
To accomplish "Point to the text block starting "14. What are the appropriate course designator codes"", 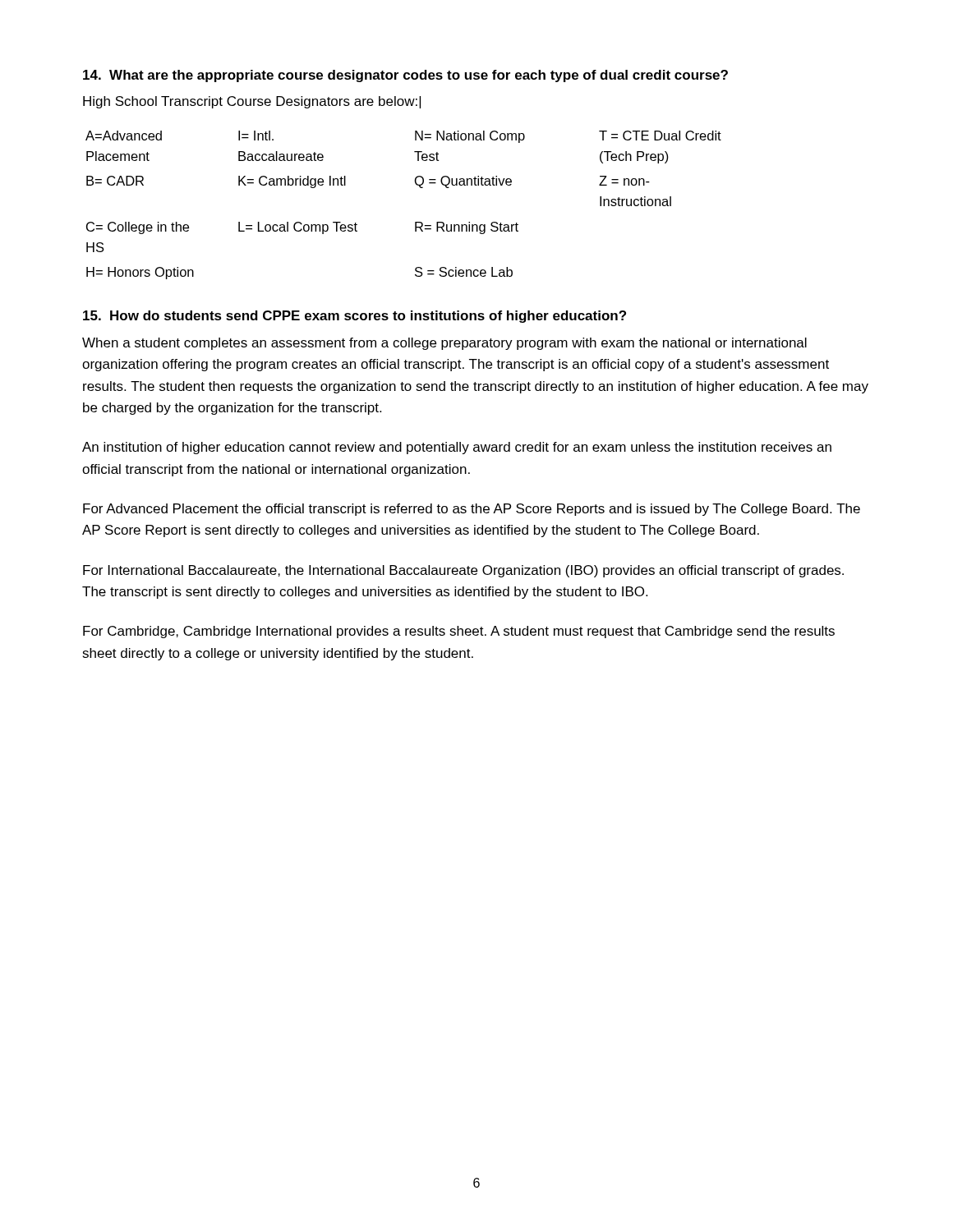I will pyautogui.click(x=405, y=75).
